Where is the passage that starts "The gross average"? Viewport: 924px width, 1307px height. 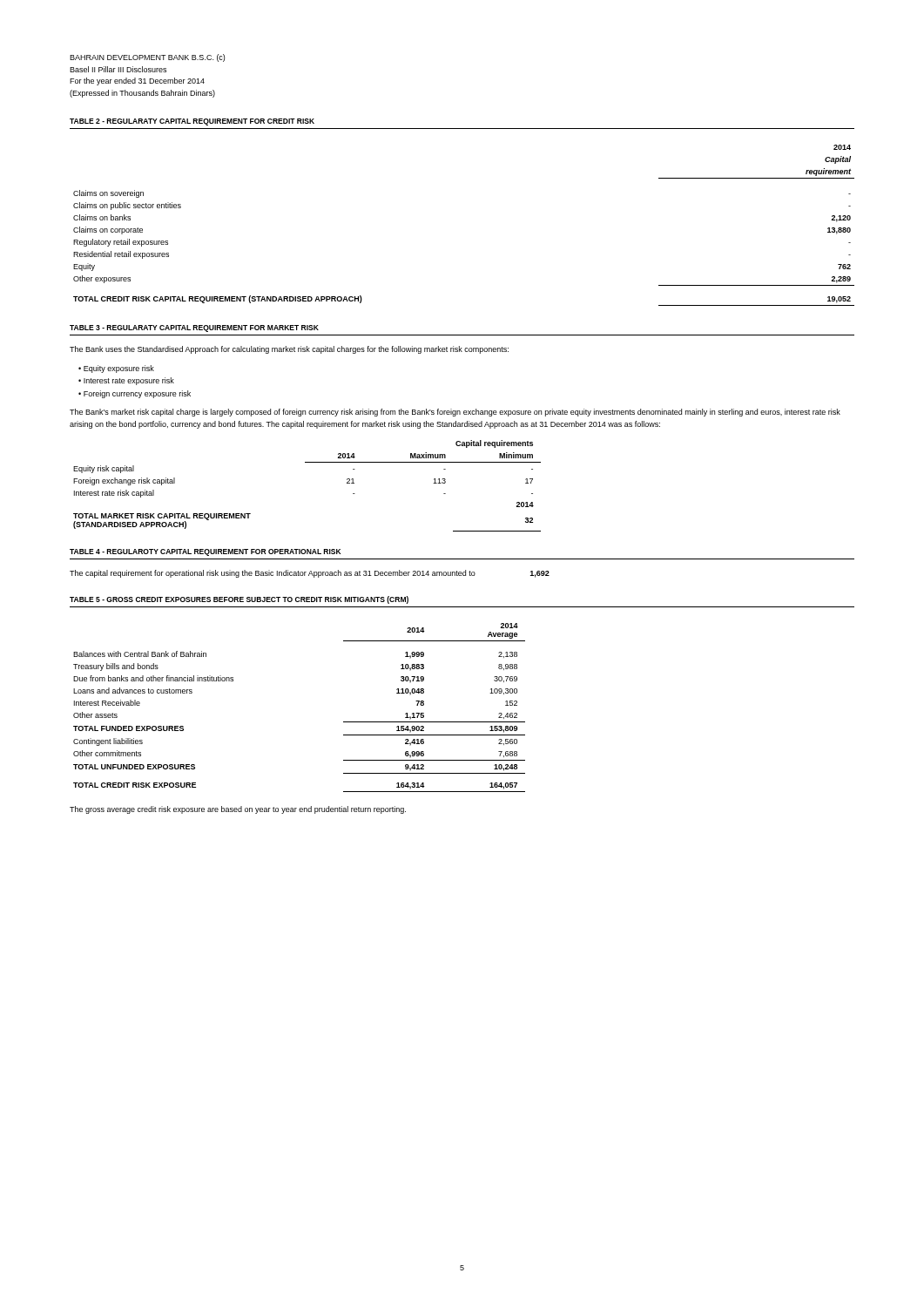click(238, 810)
